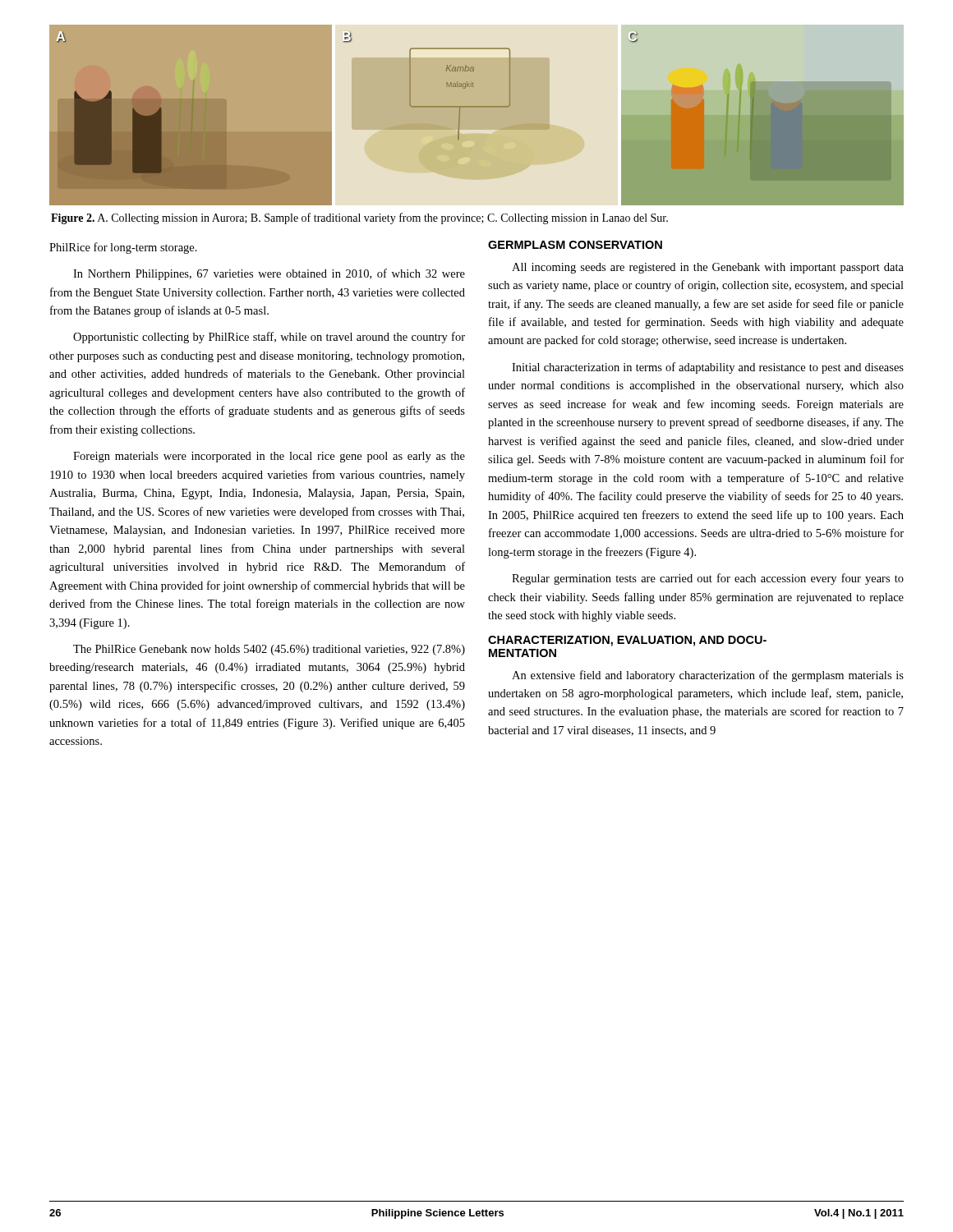Find the caption with the text "Figure 2. A. Collecting"

(x=360, y=218)
